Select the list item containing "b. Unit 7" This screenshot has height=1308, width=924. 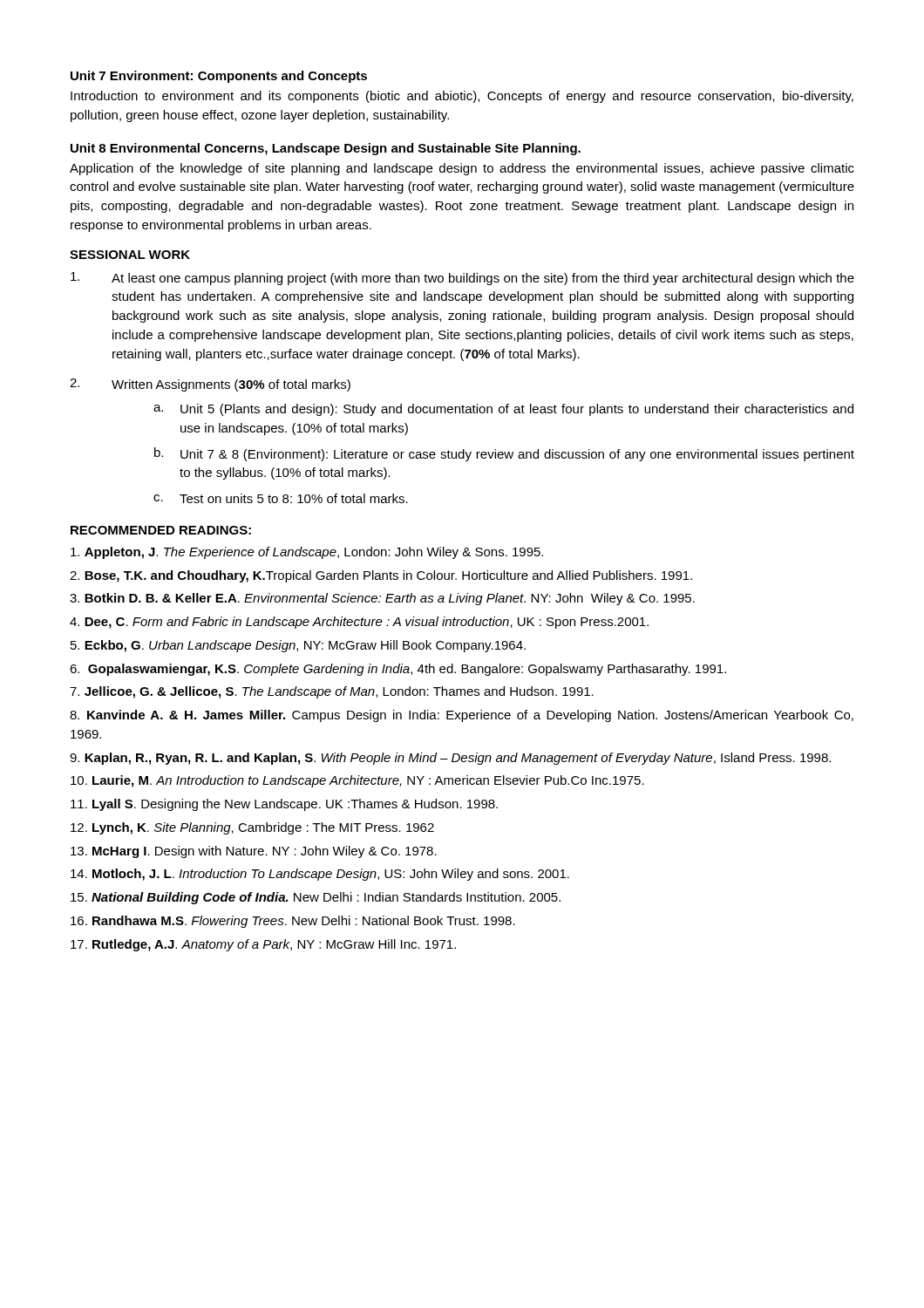504,463
